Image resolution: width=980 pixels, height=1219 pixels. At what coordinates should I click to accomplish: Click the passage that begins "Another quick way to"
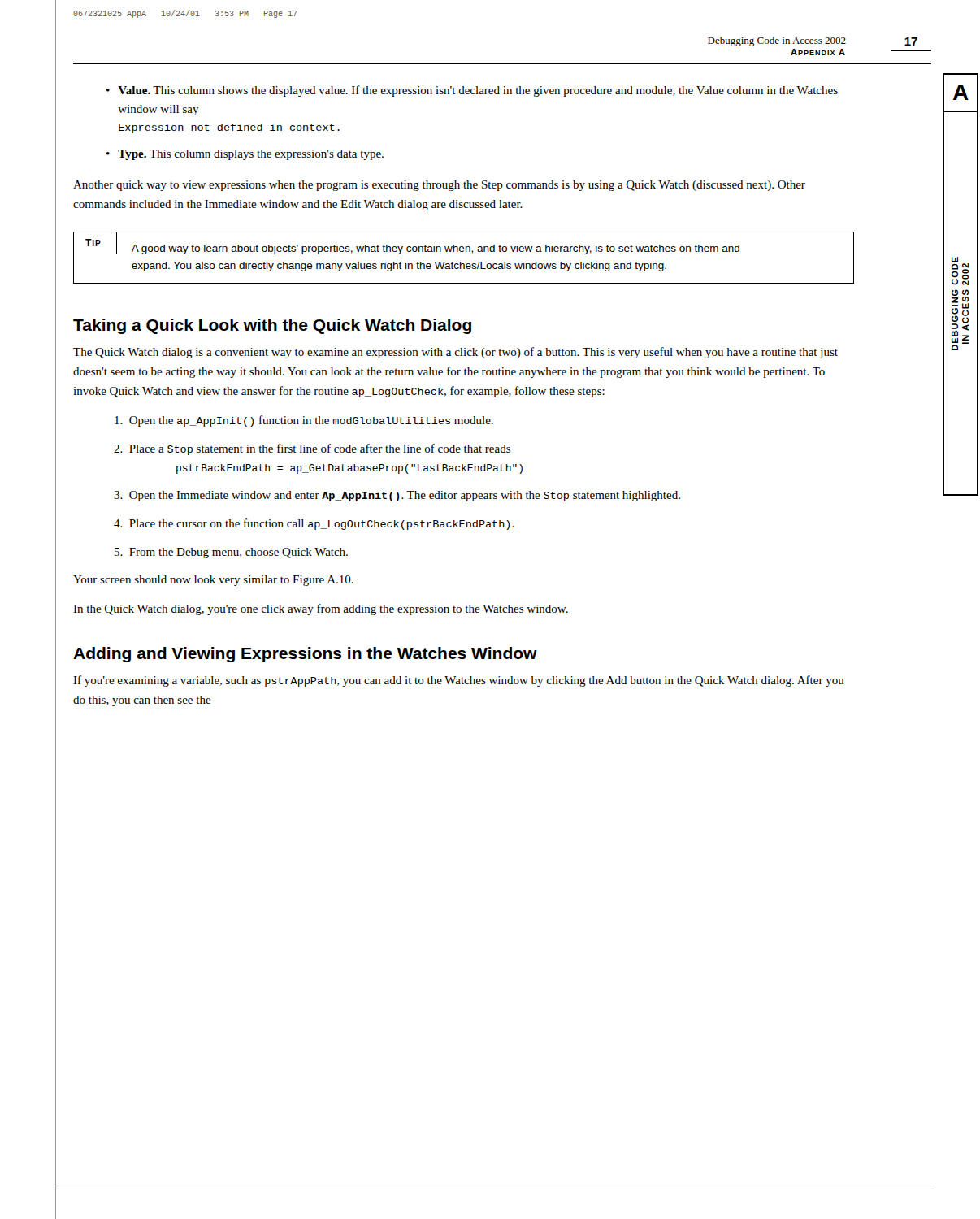[x=439, y=194]
